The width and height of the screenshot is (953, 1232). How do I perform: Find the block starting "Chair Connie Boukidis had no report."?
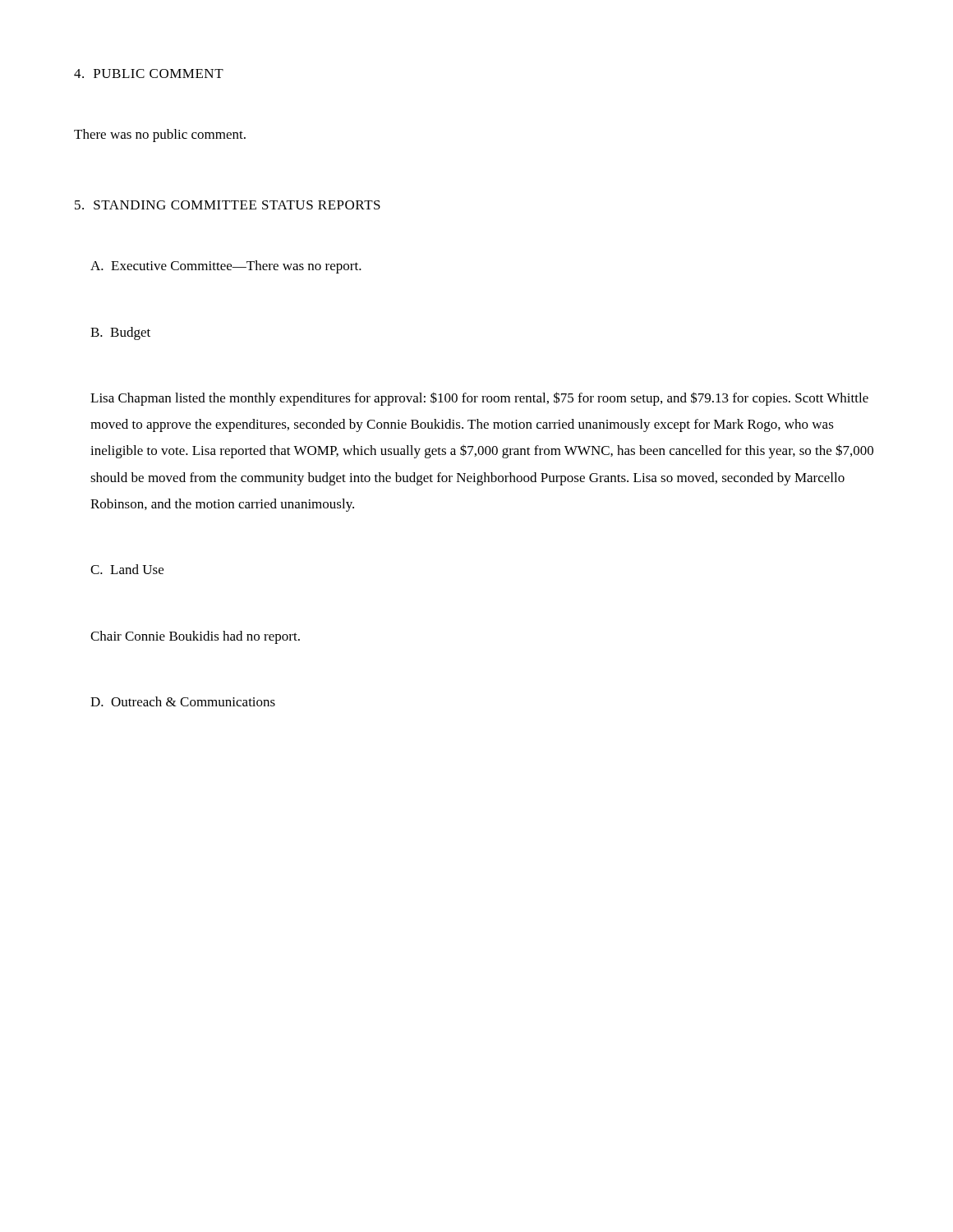coord(195,637)
